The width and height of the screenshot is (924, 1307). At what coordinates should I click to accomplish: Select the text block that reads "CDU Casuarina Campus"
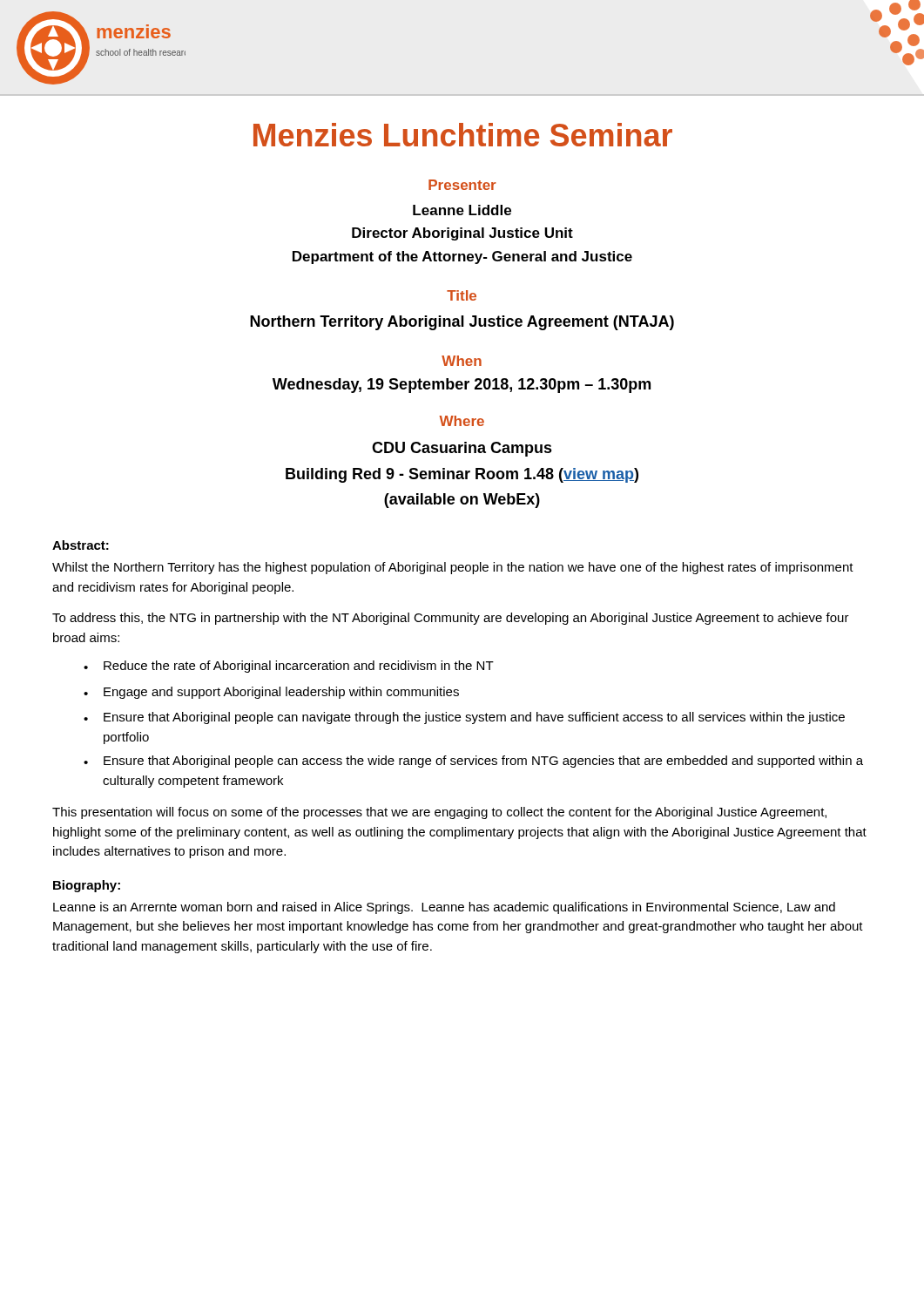click(x=462, y=475)
